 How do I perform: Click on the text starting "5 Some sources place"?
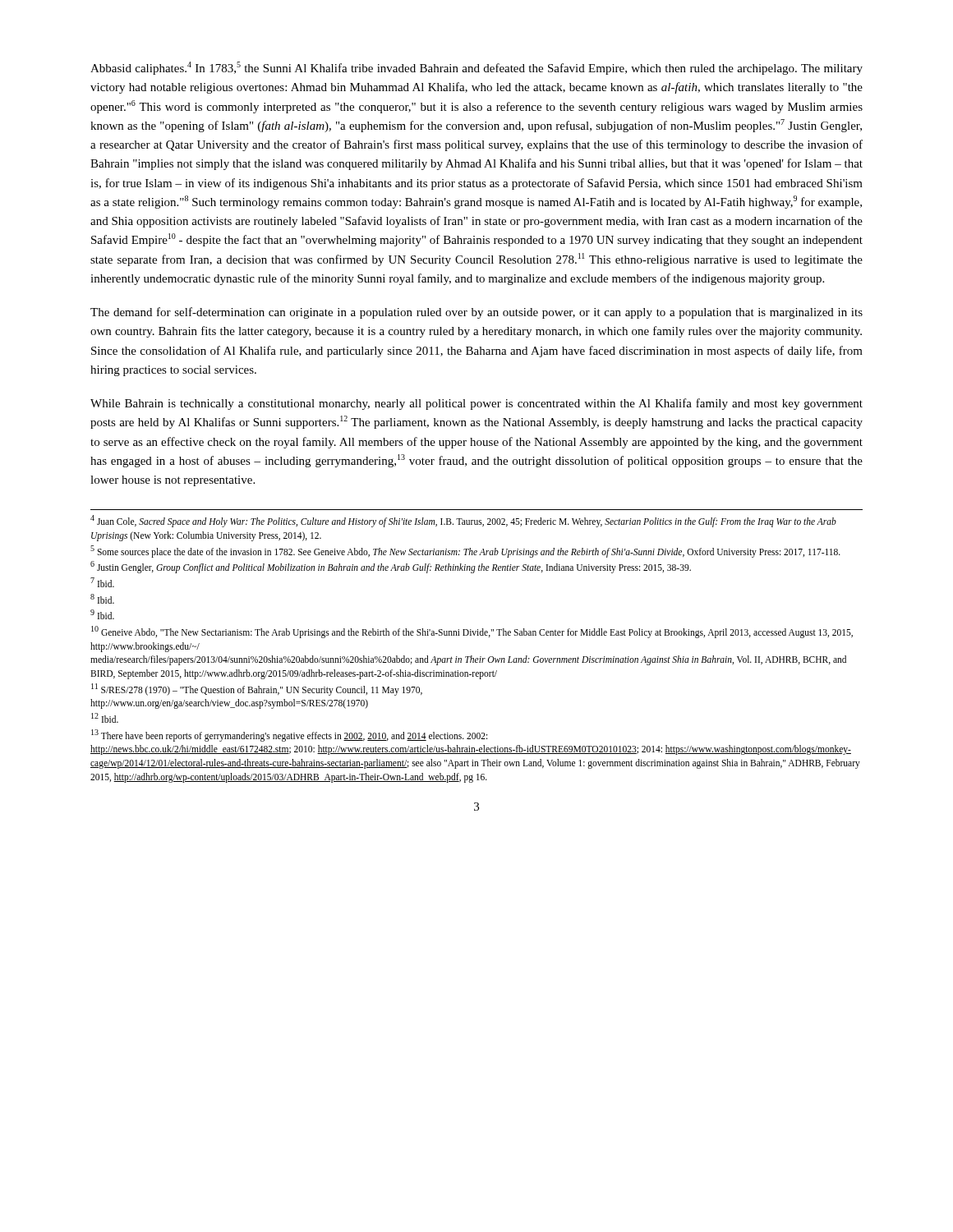coord(476,552)
